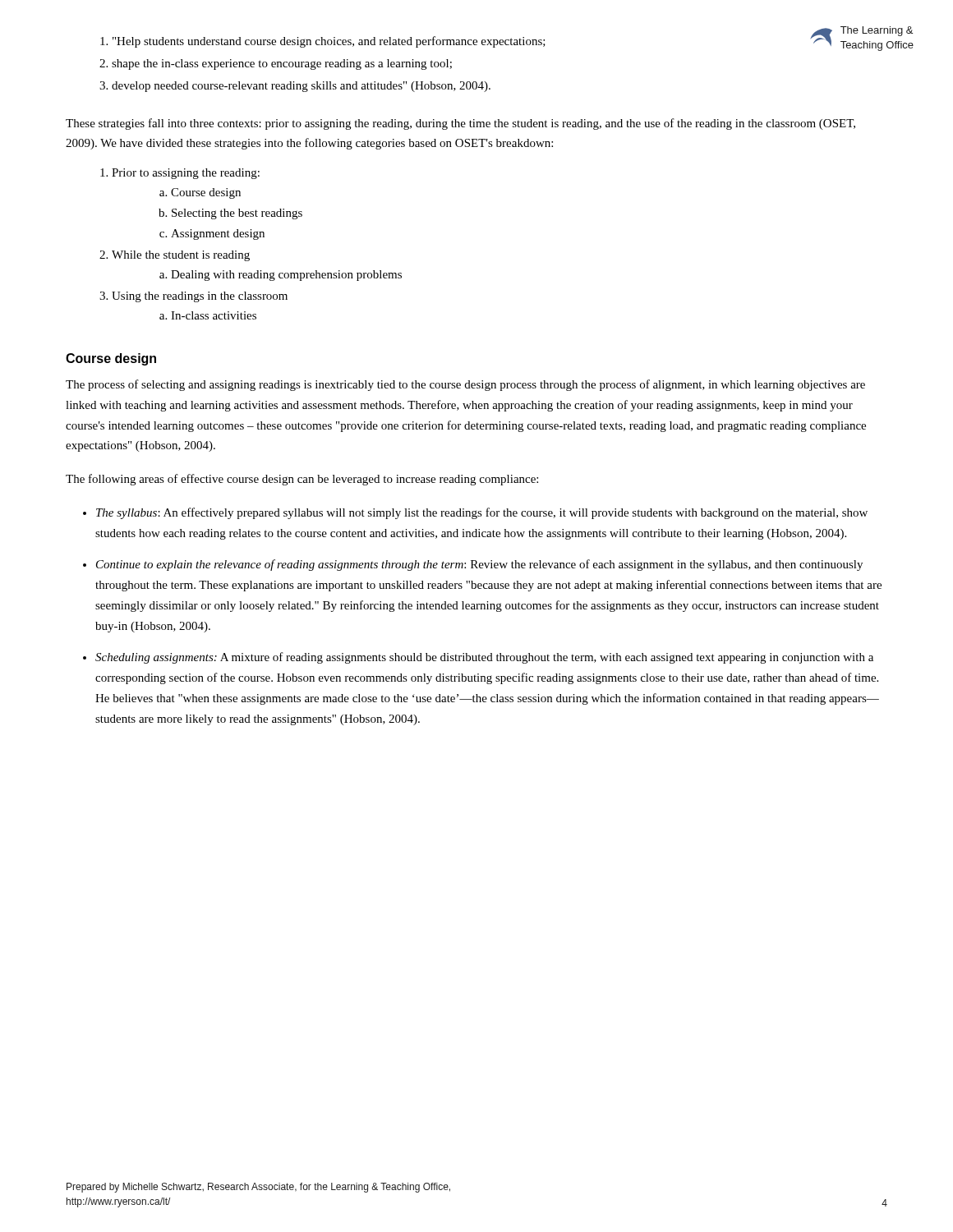Point to the region starting "The process of selecting and assigning readings"
Image resolution: width=953 pixels, height=1232 pixels.
click(x=466, y=415)
